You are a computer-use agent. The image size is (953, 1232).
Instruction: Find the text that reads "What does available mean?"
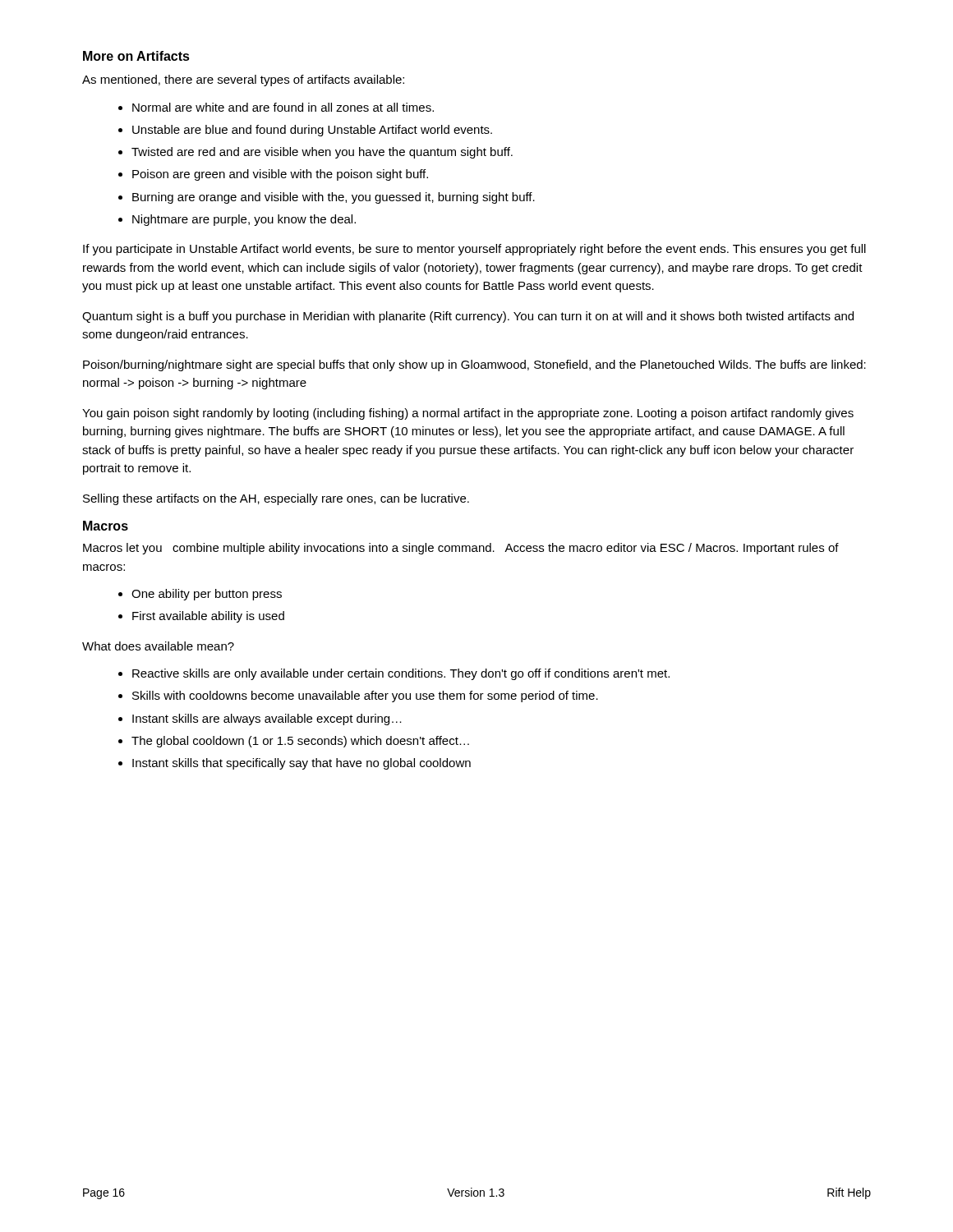[158, 646]
